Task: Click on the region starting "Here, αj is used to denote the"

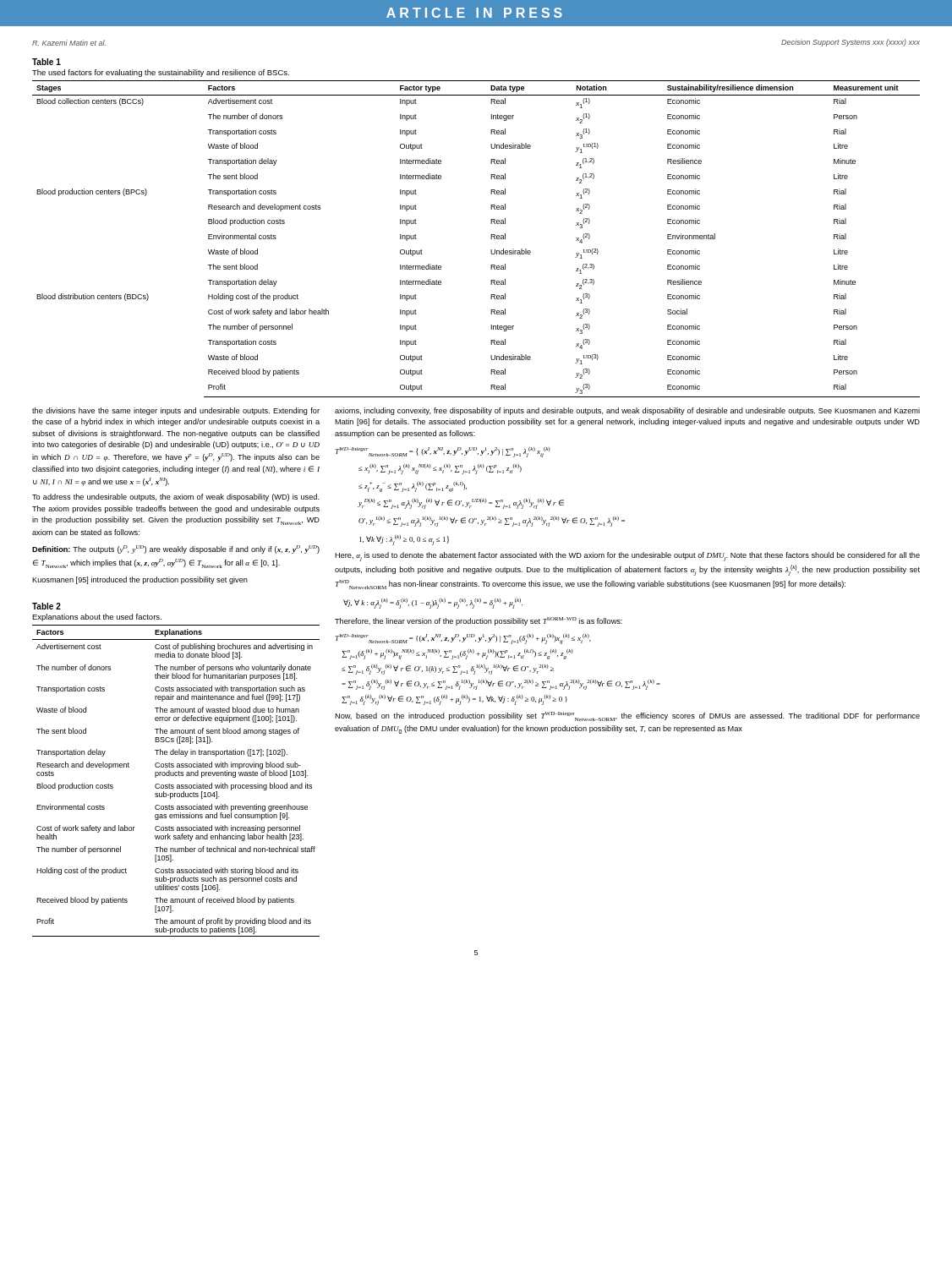Action: pyautogui.click(x=627, y=571)
